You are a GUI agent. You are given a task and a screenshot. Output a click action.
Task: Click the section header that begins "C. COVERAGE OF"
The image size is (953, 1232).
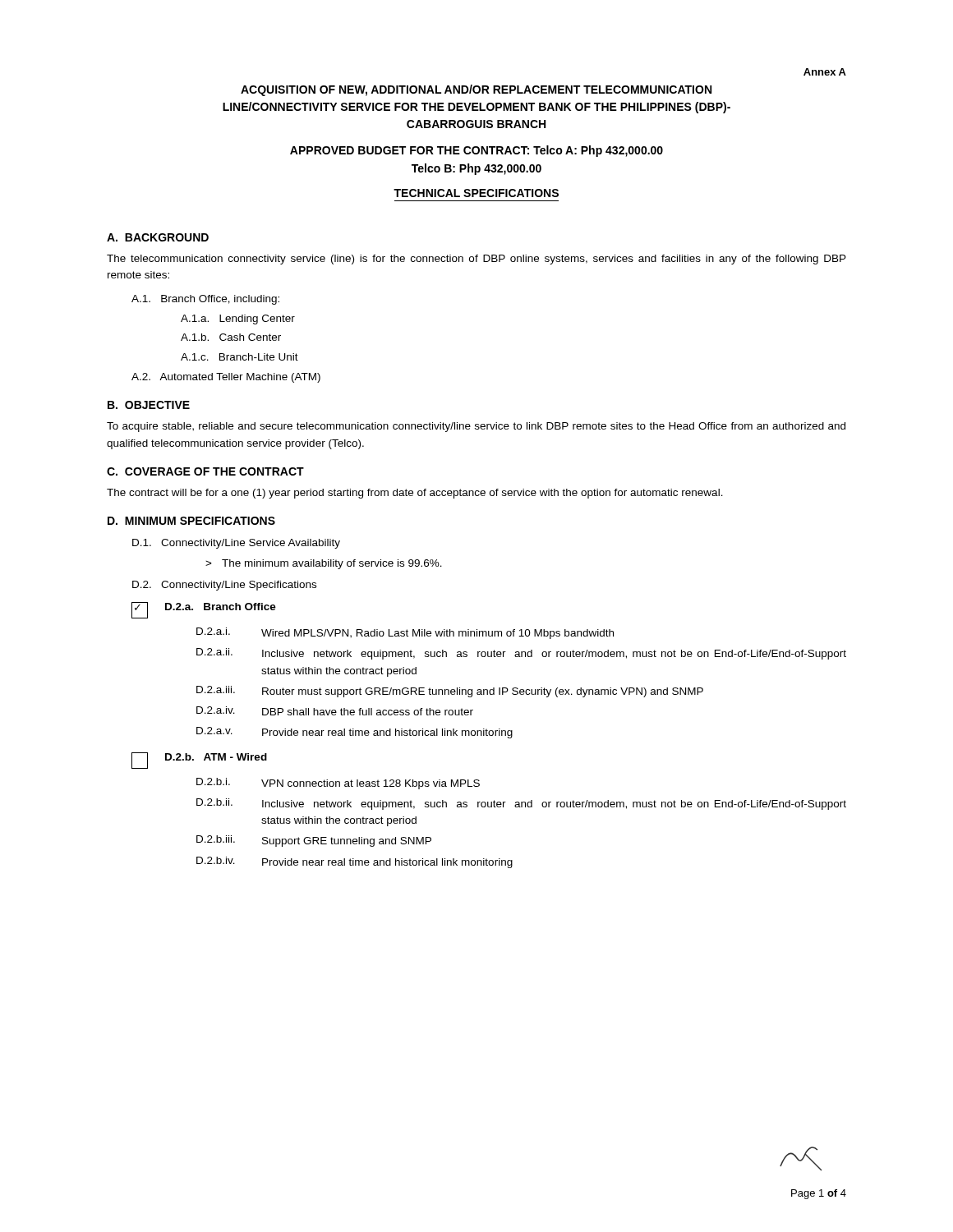tap(205, 471)
